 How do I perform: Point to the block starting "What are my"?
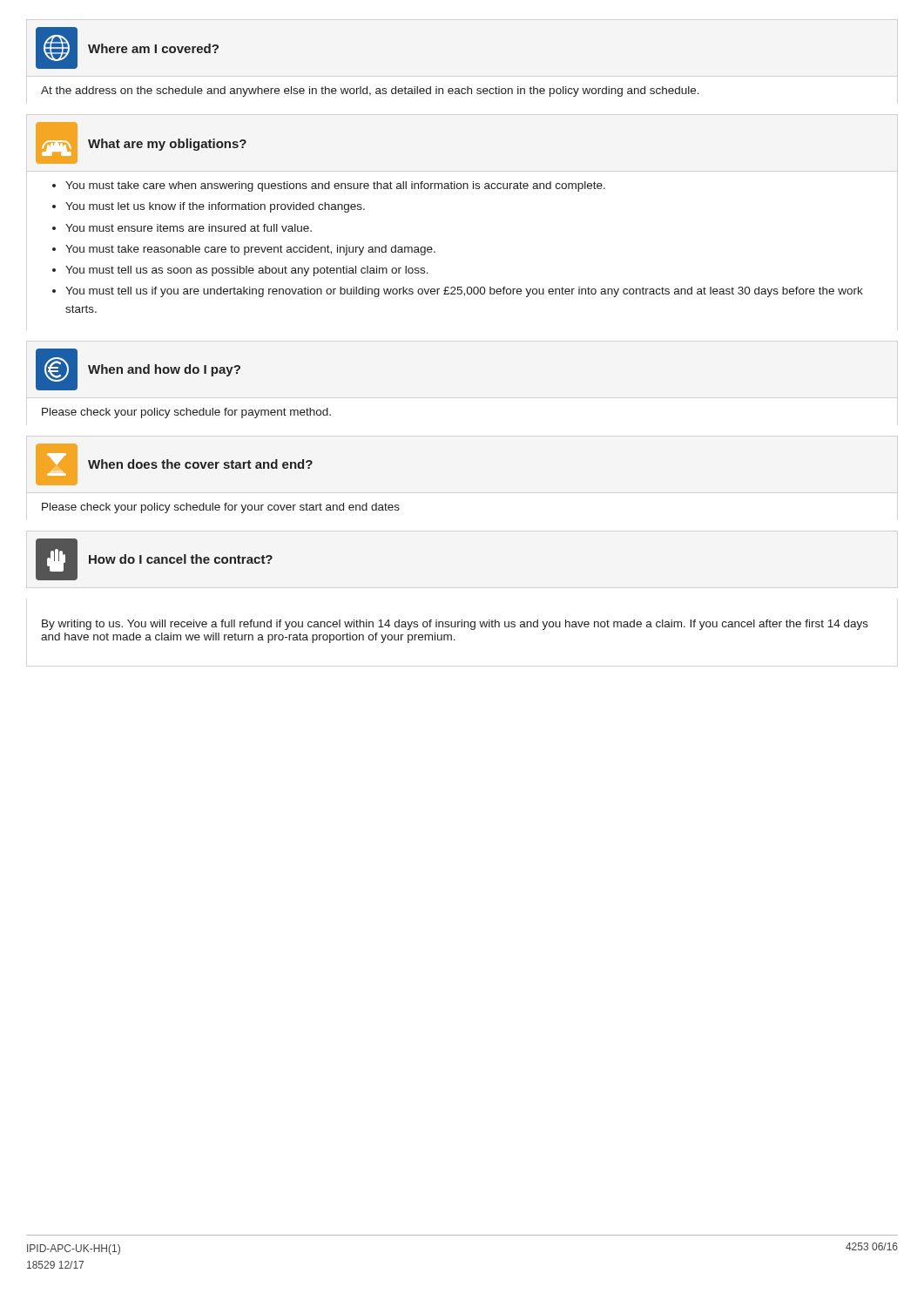pyautogui.click(x=167, y=143)
